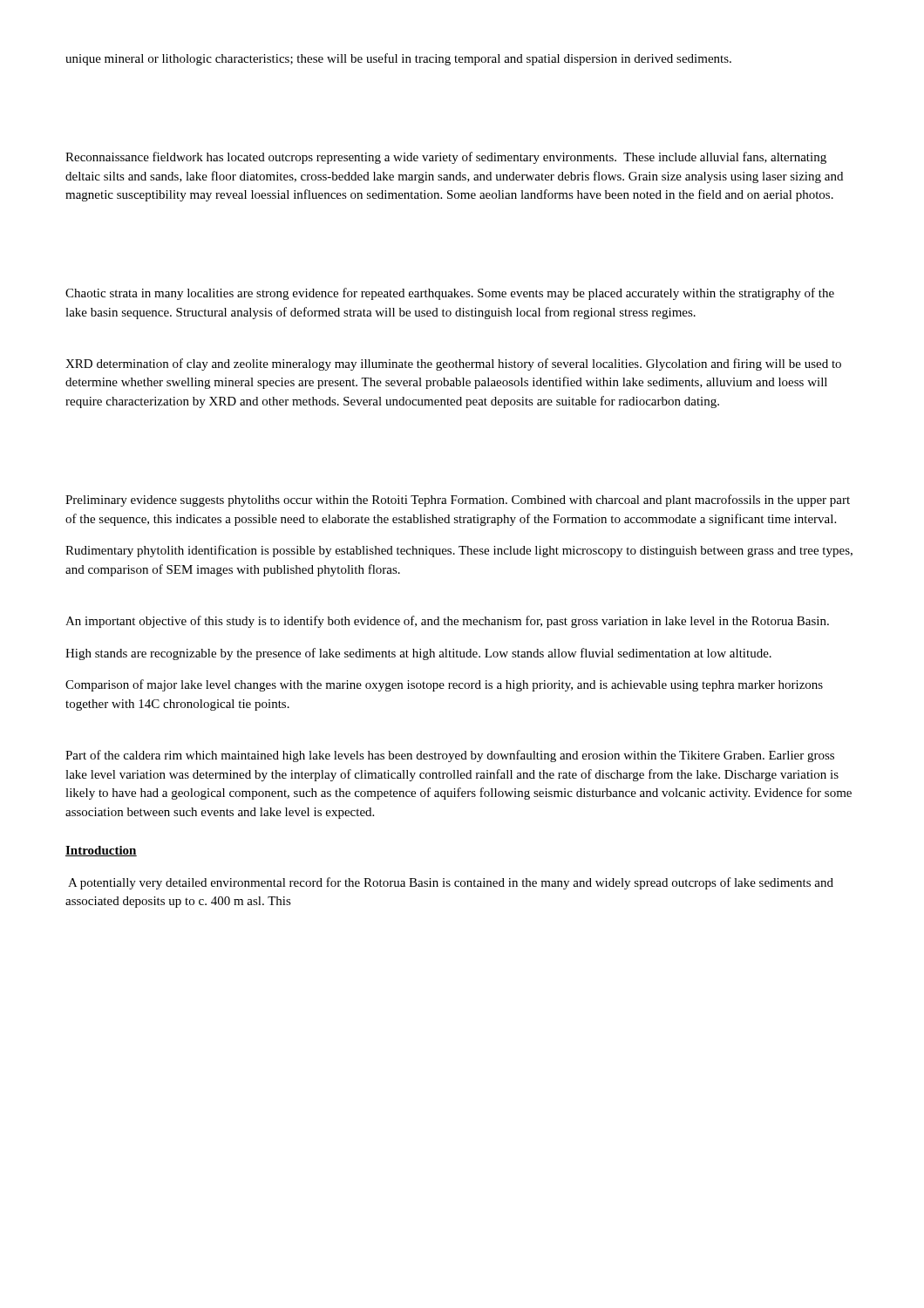Find the block on this page that starts "Chaotic strata in many localities"
The image size is (924, 1308).
coord(462,303)
